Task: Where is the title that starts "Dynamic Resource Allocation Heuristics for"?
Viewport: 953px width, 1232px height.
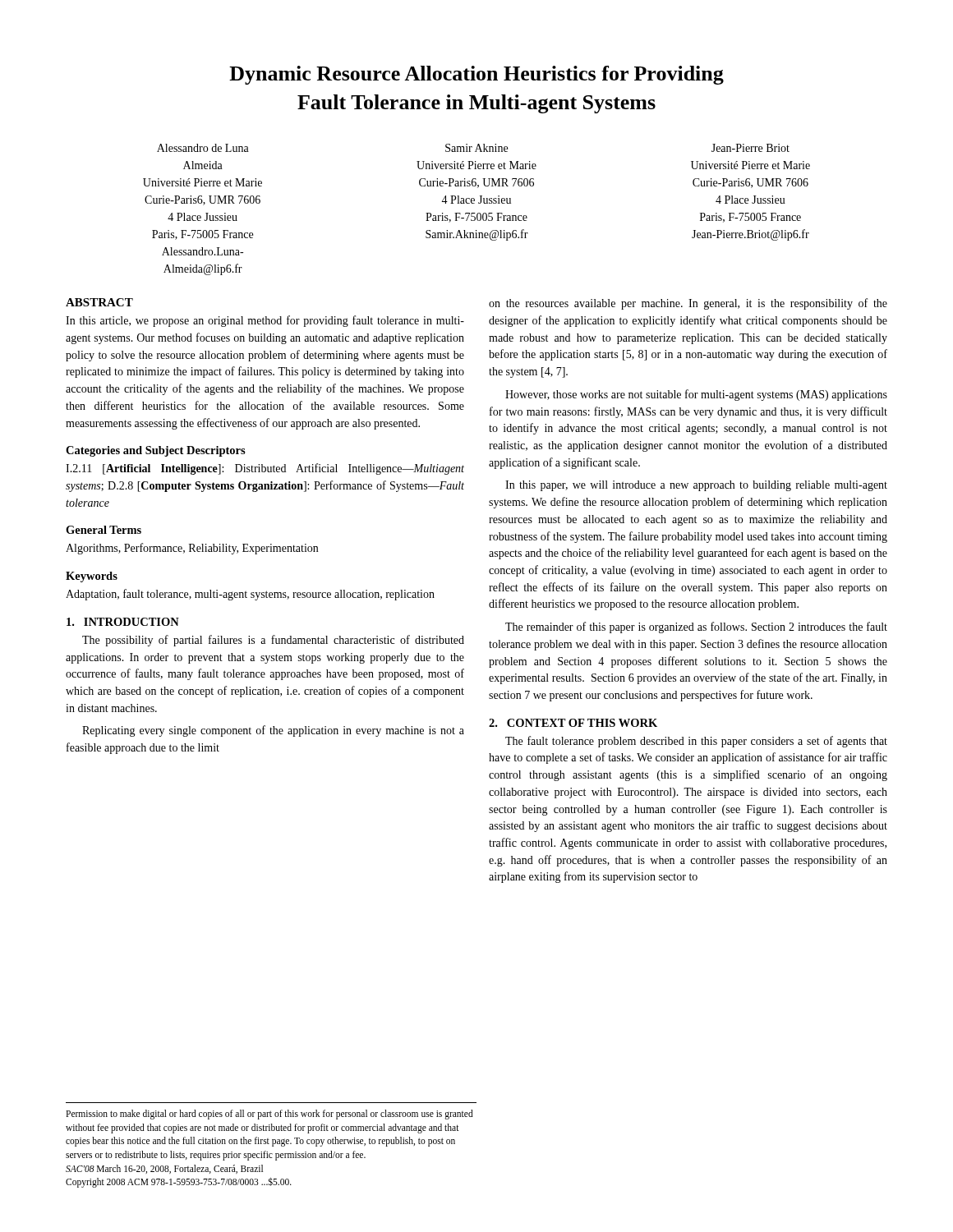Action: click(476, 88)
